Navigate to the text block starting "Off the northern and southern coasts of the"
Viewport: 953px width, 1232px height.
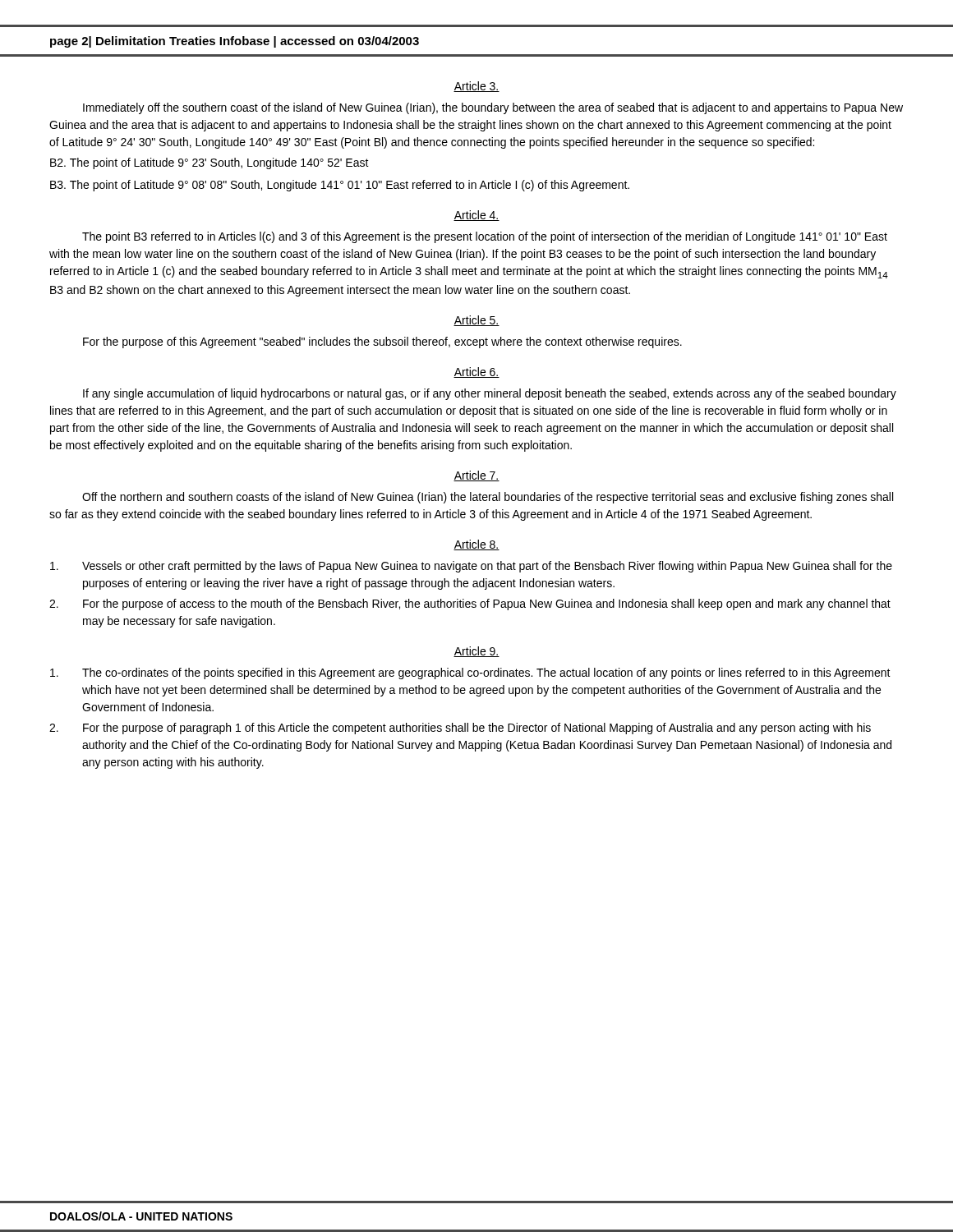pos(476,506)
